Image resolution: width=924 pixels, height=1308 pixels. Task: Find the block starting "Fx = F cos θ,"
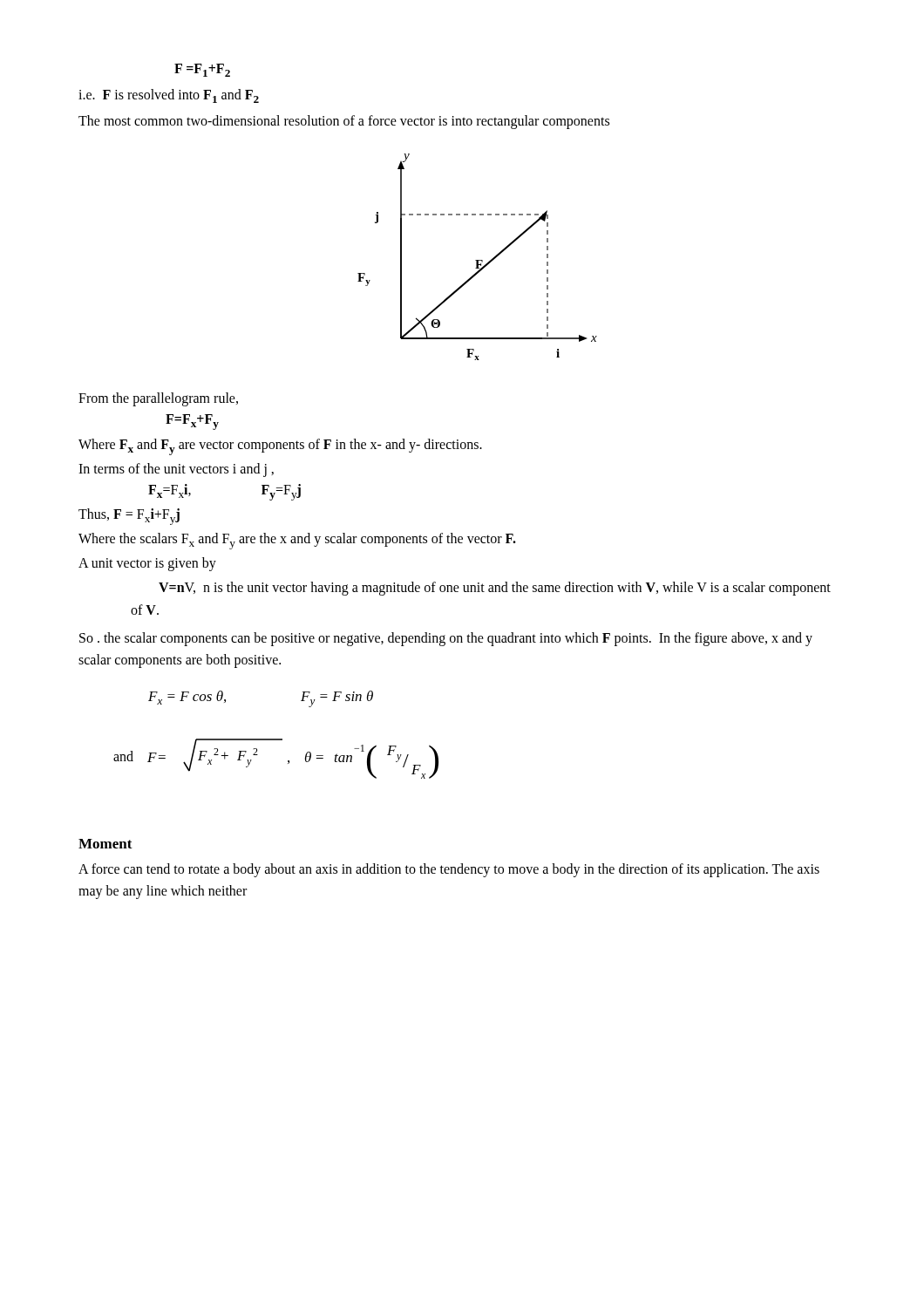pos(296,694)
